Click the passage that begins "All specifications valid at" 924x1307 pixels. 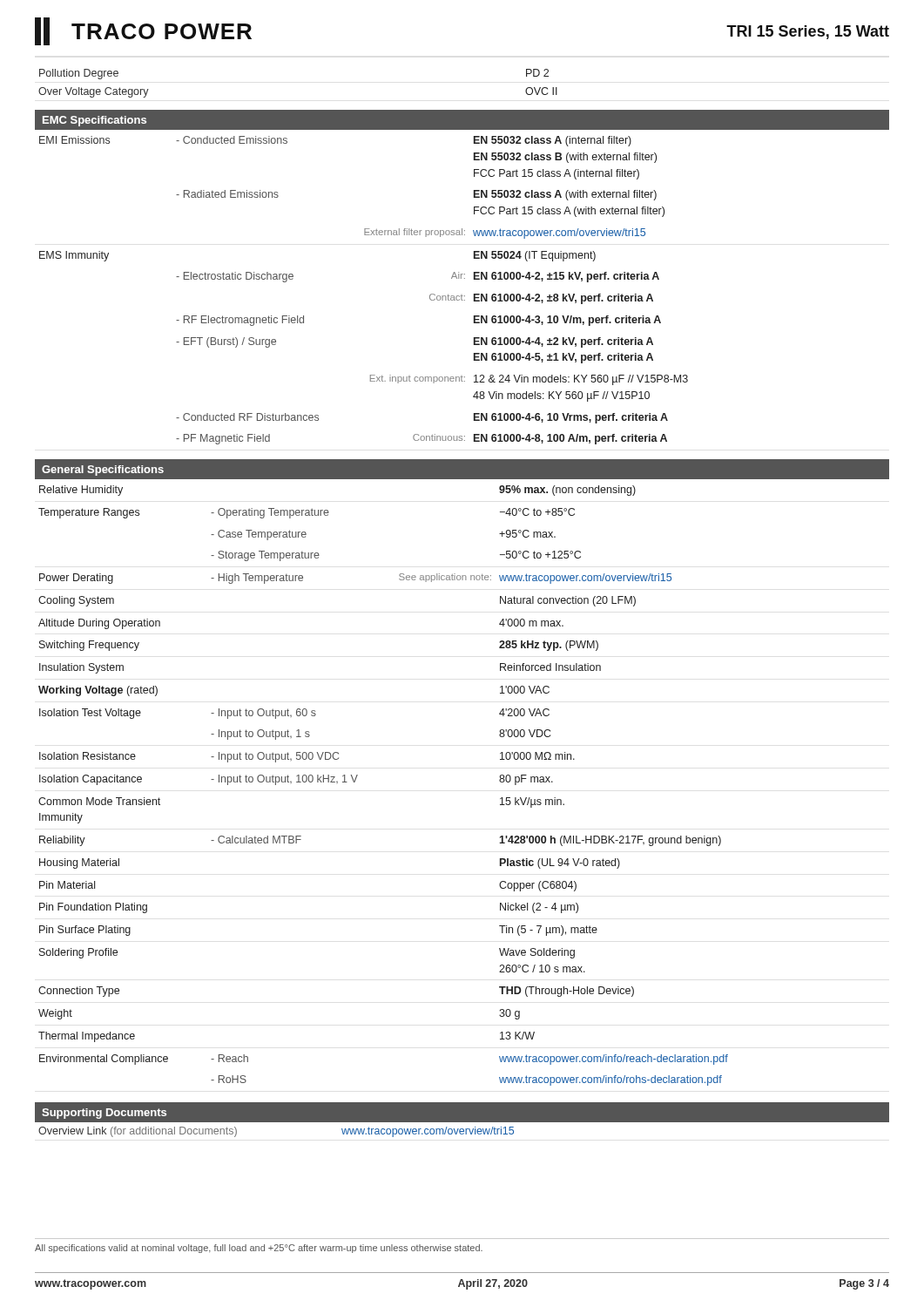(x=259, y=1248)
